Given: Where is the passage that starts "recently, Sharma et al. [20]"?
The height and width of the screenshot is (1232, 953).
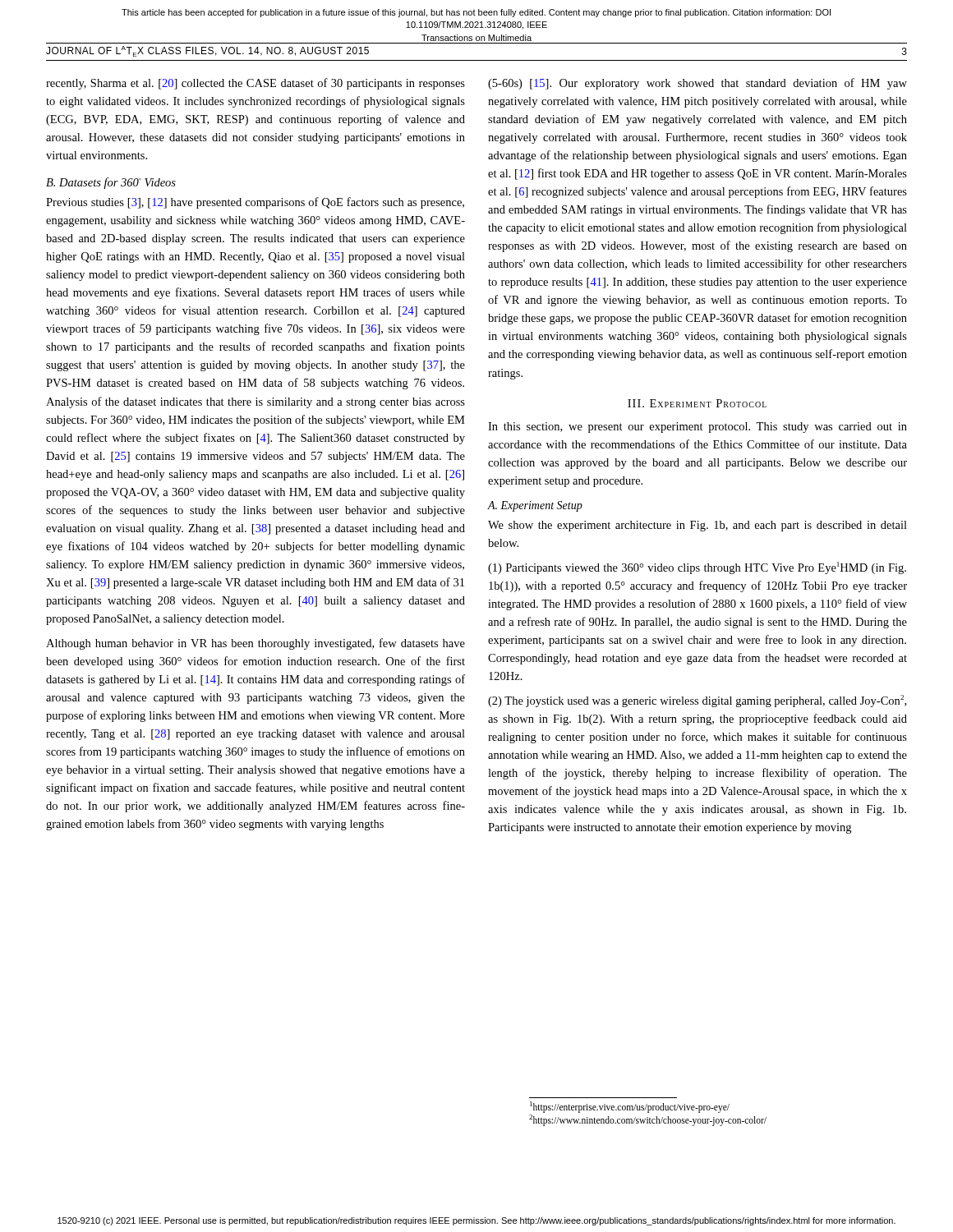Looking at the screenshot, I should click(x=255, y=119).
